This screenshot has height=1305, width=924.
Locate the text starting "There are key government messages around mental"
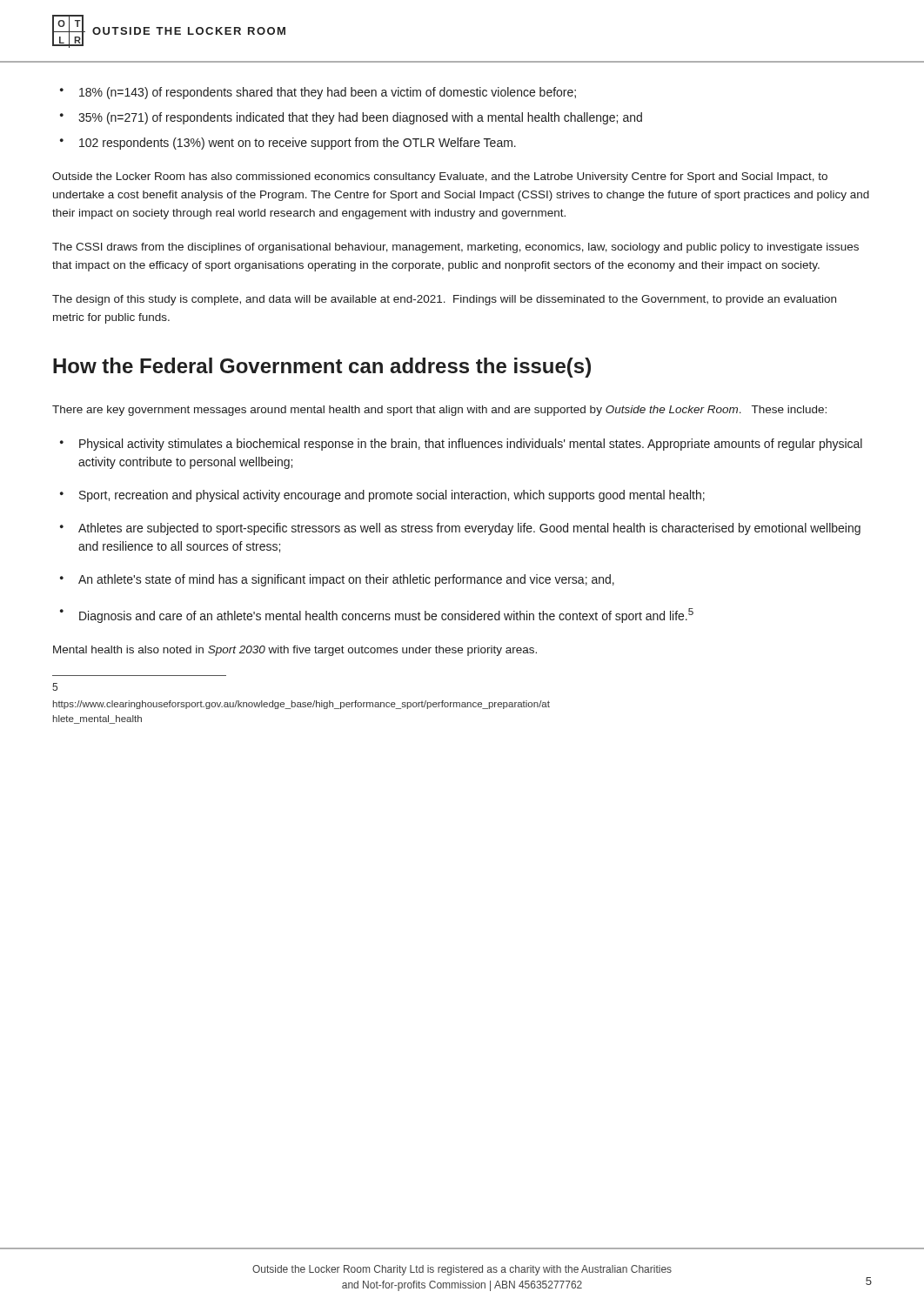click(440, 409)
